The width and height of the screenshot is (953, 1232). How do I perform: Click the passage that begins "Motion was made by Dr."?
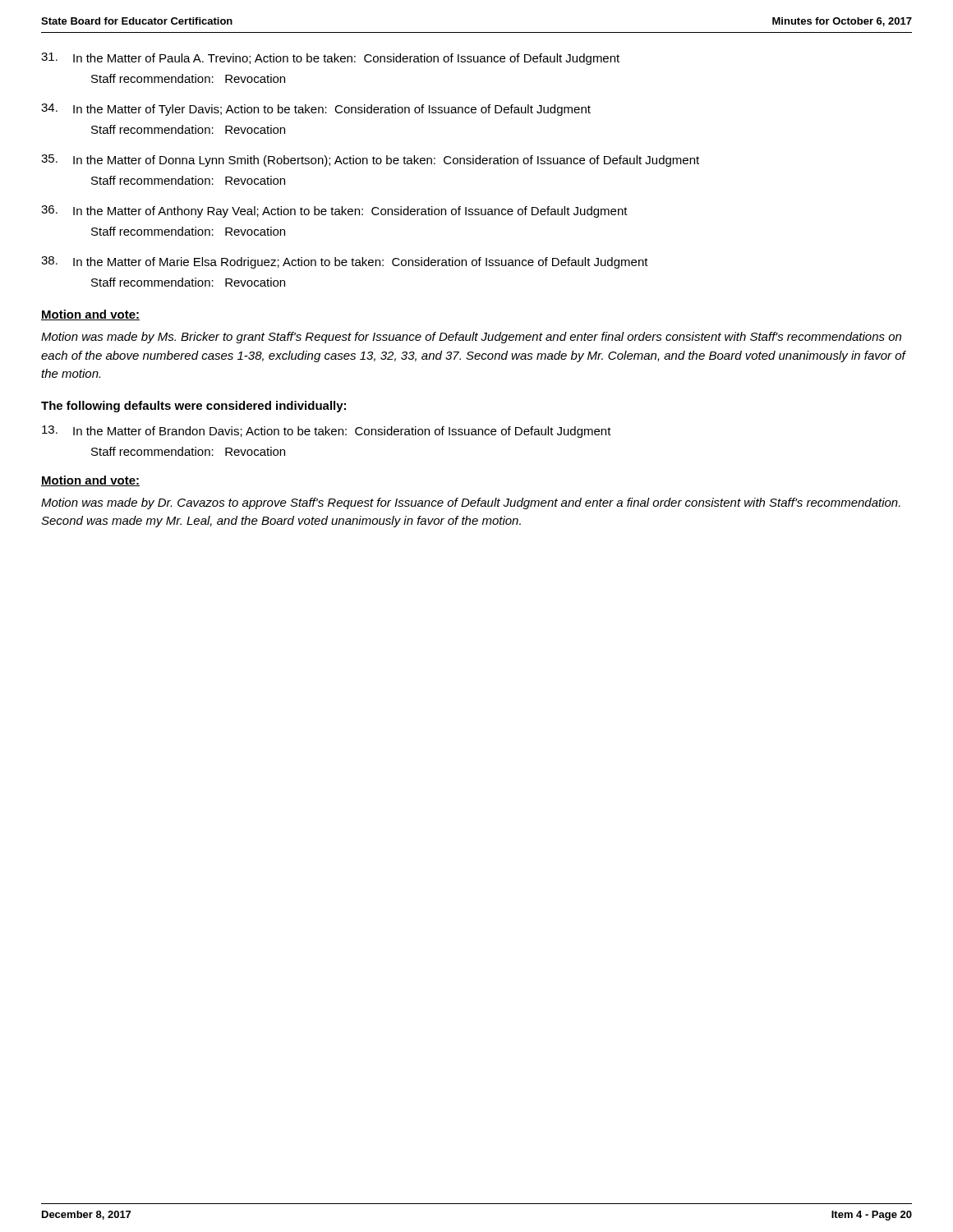point(471,511)
